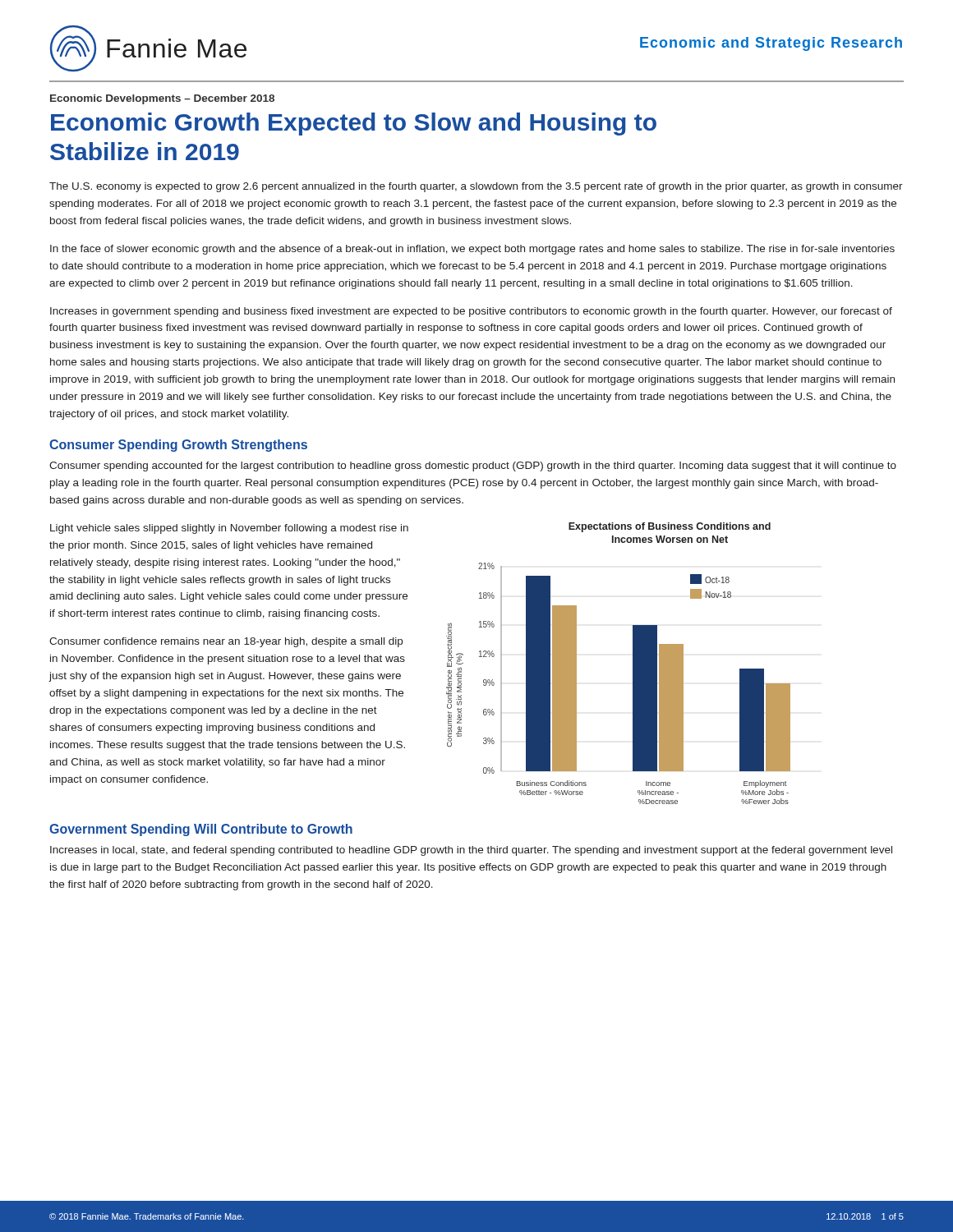Viewport: 953px width, 1232px height.
Task: Locate the text block with the text "Consumer spending accounted for the largest contribution"
Action: tap(473, 483)
